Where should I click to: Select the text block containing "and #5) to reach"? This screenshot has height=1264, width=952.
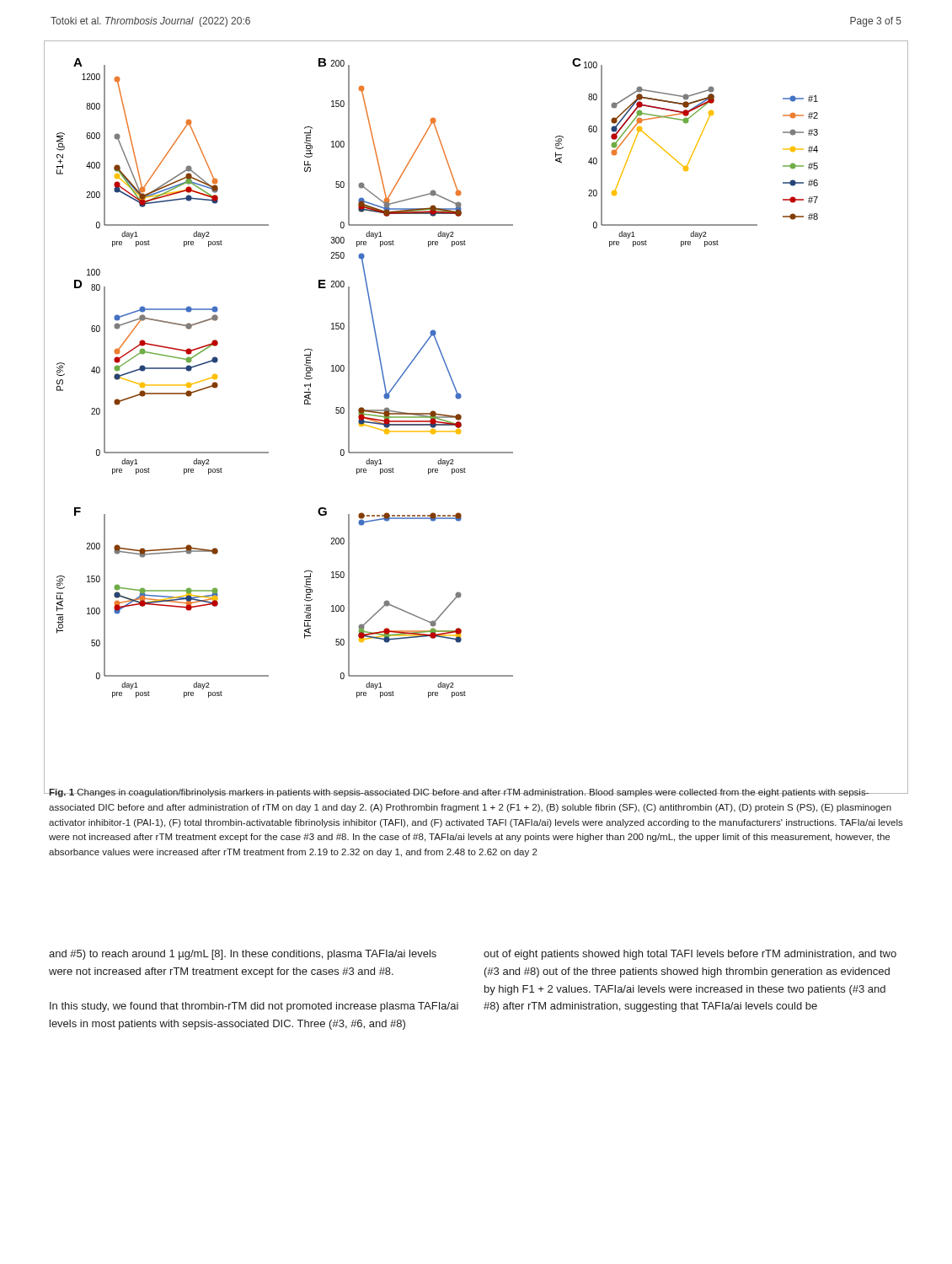(243, 955)
